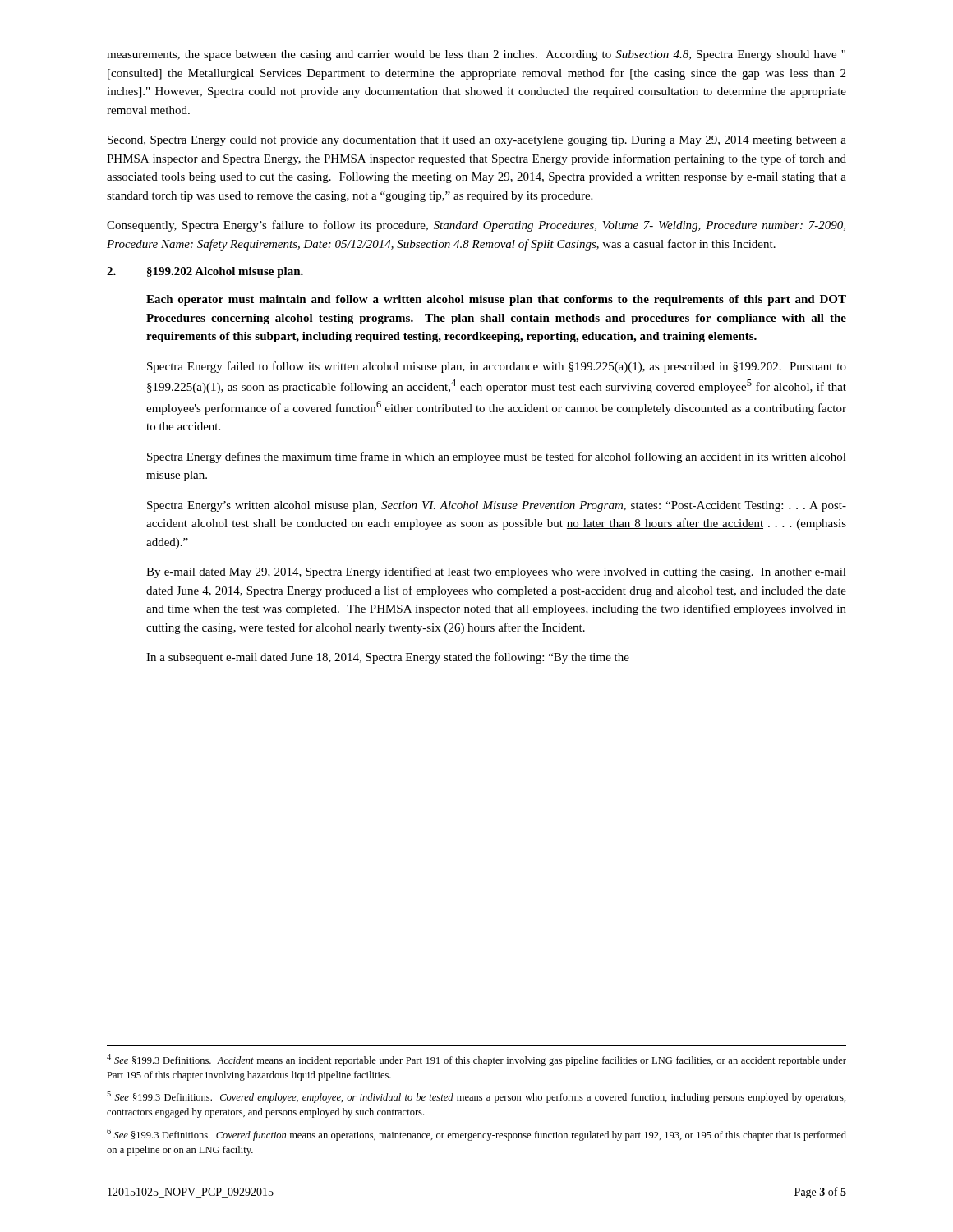Find the text block containing "In a subsequent e-mail"

click(x=388, y=657)
